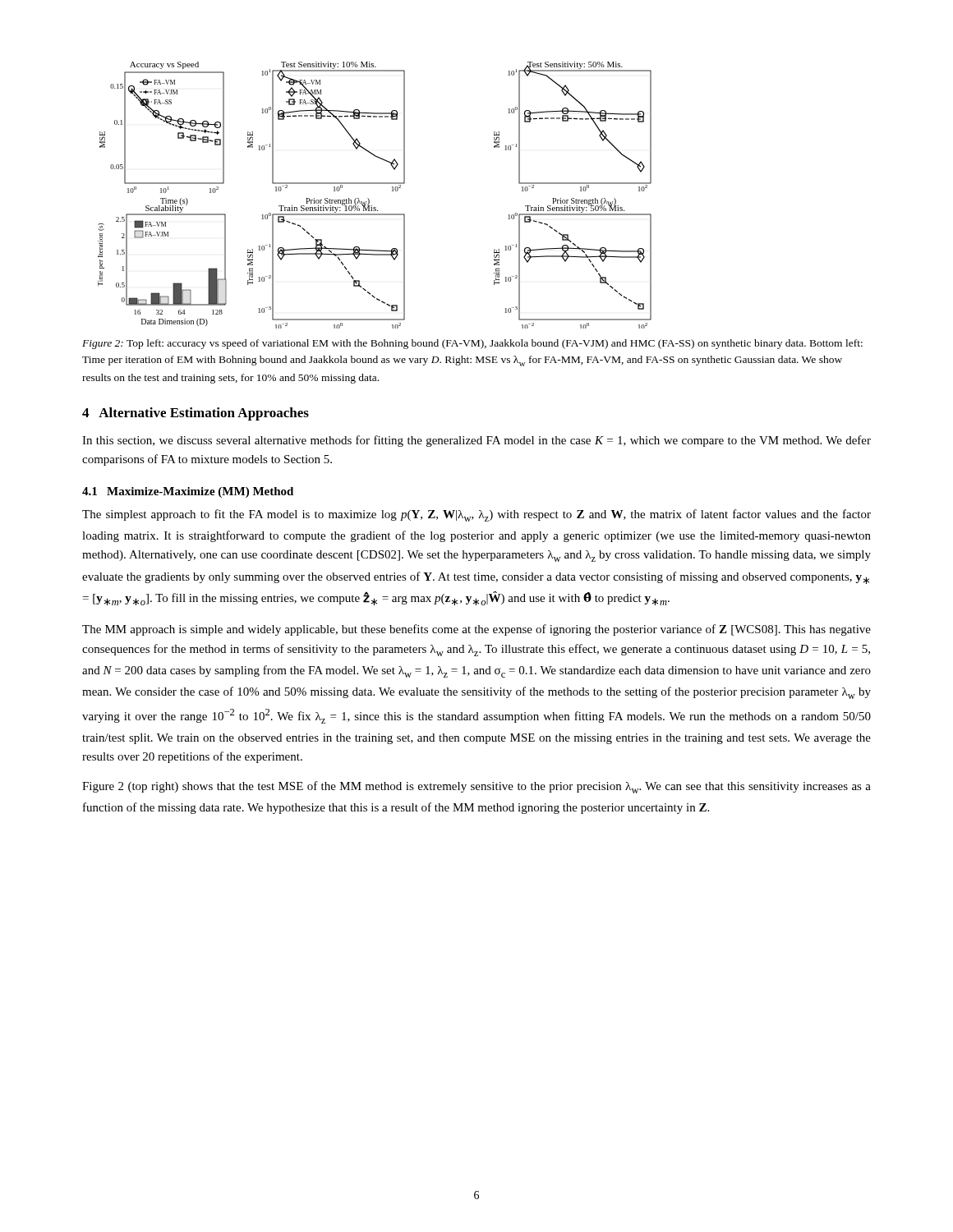Find the region starting "4 Alternative Estimation Approaches"
This screenshot has height=1232, width=953.
[196, 413]
